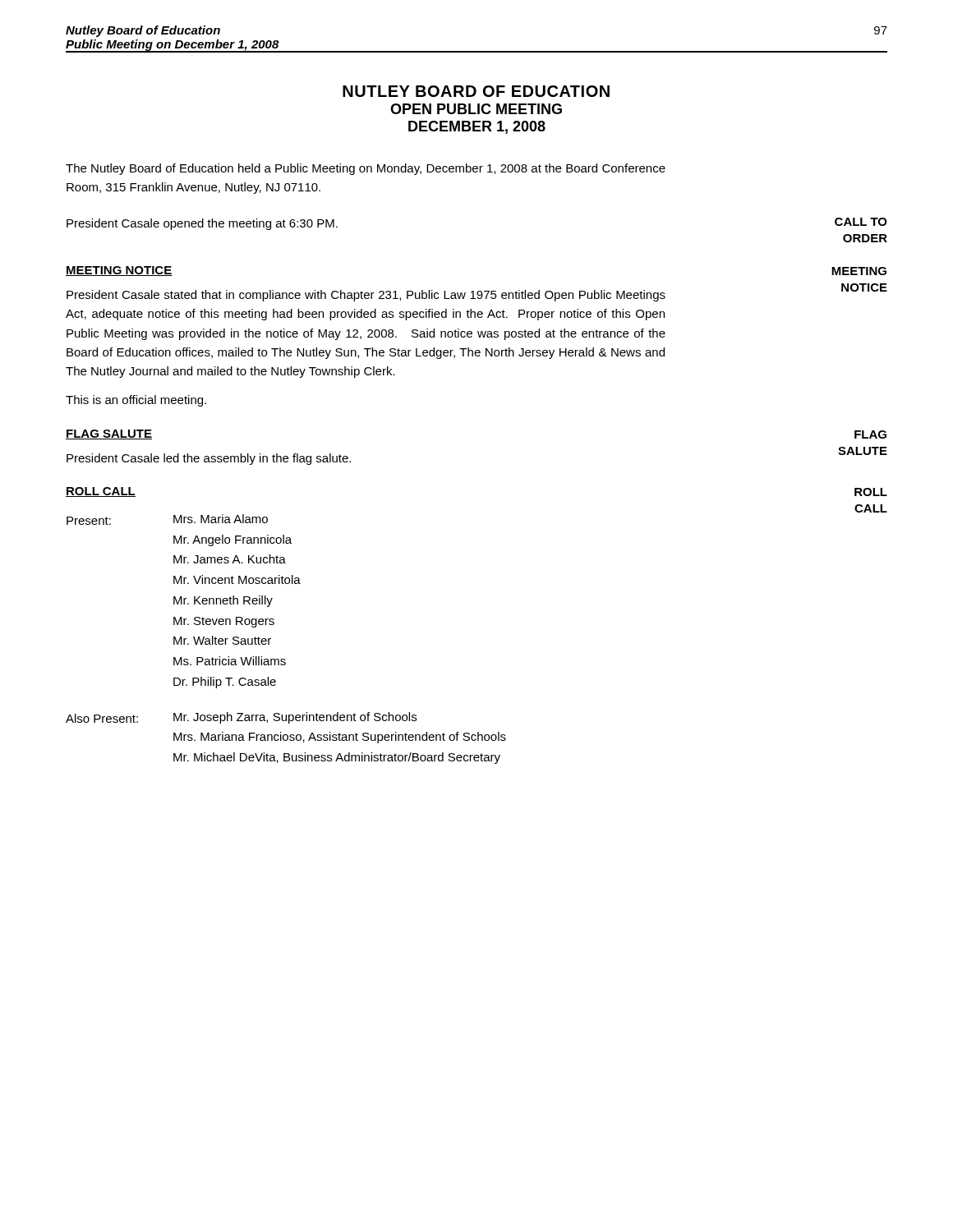
Task: Where is the passage that starts "The Nutley Board of"?
Action: click(366, 178)
